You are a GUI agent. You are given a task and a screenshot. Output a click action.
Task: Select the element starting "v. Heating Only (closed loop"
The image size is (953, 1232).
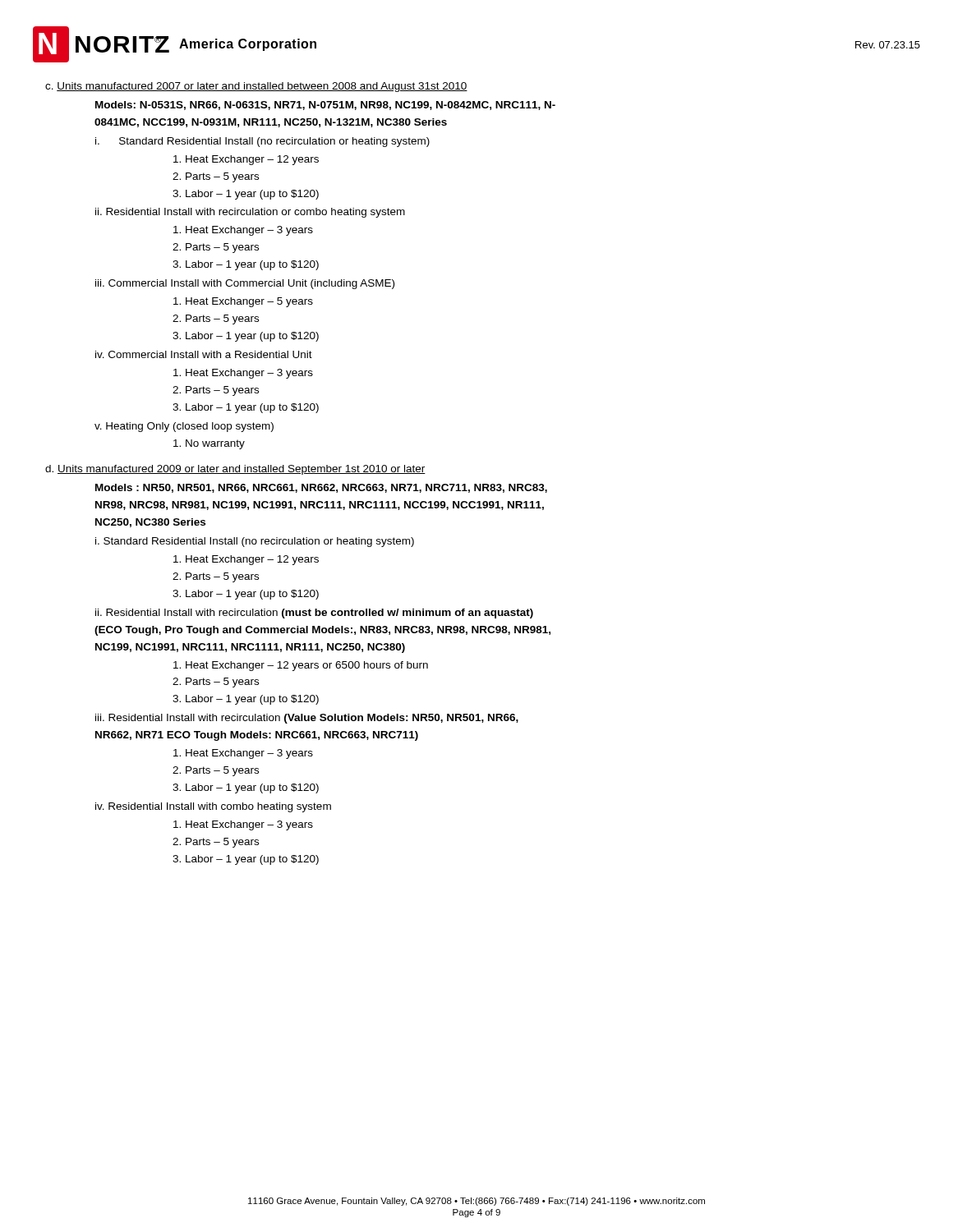click(x=184, y=425)
